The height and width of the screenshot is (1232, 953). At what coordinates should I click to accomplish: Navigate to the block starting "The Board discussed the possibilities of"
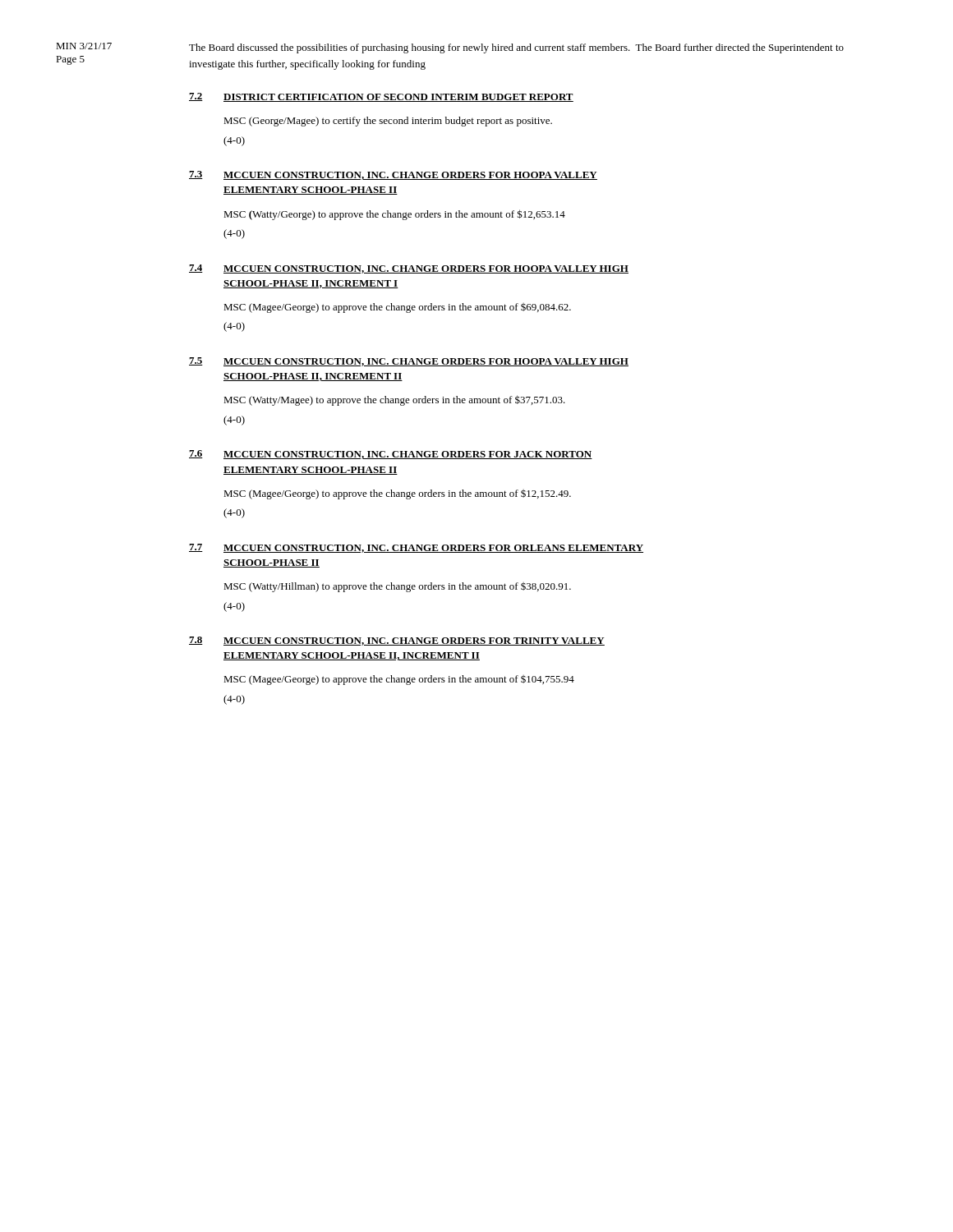(x=516, y=55)
